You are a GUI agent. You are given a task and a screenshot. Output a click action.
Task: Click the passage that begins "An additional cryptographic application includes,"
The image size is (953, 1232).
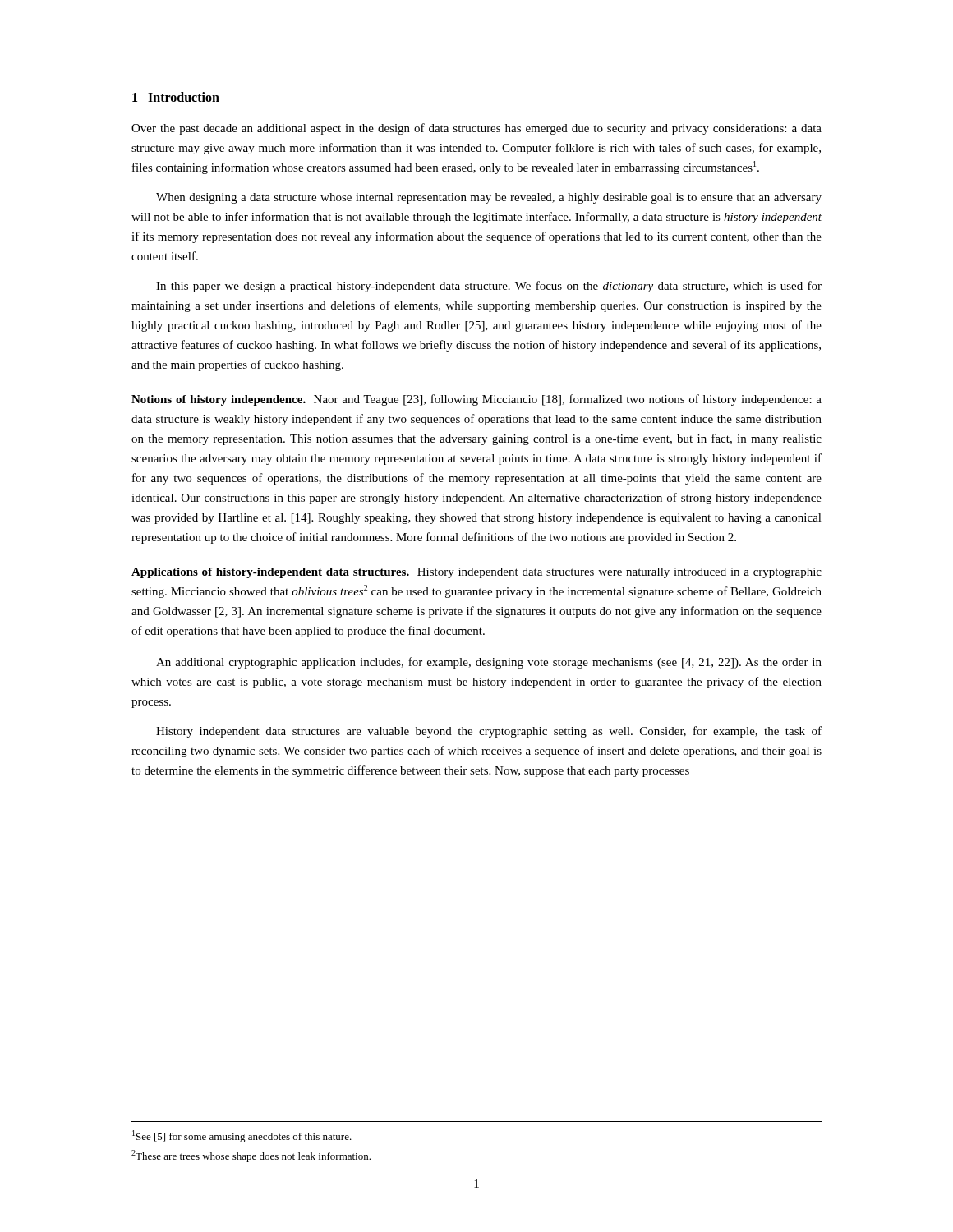click(476, 682)
